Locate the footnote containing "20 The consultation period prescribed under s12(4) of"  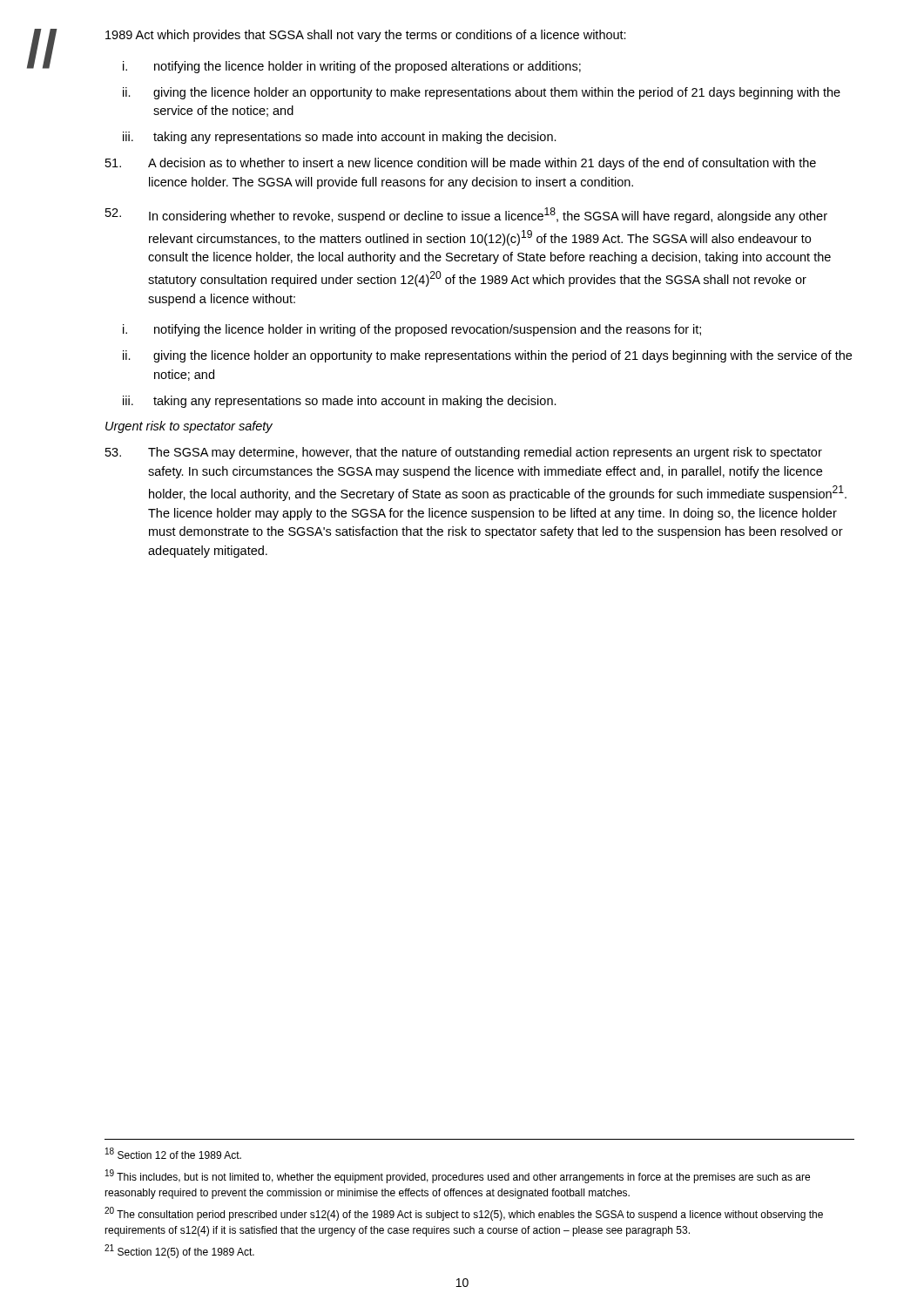464,1221
